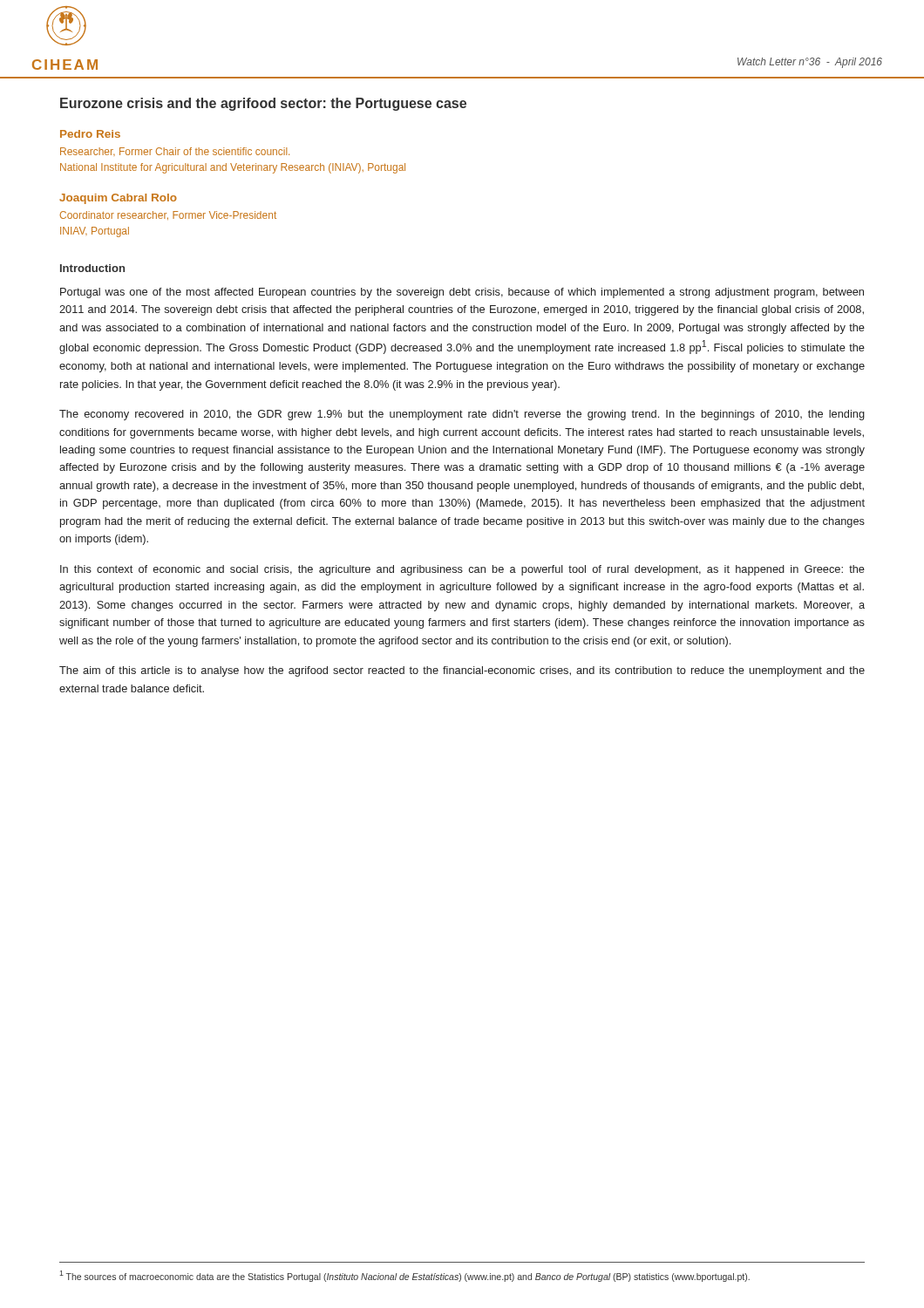
Task: Find the section header
Action: pyautogui.click(x=462, y=268)
